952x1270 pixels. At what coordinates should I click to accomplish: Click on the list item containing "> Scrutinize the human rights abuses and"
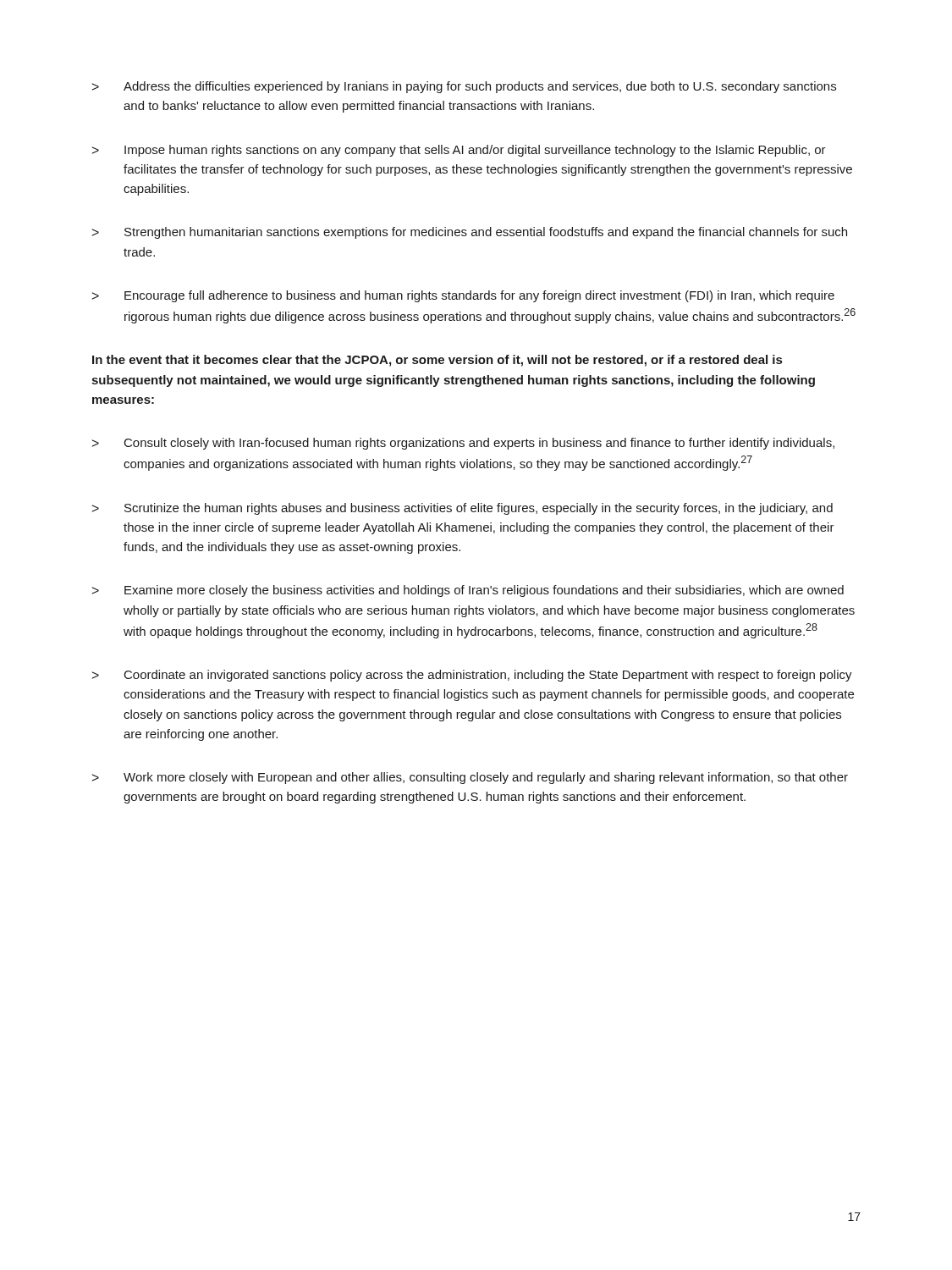click(476, 527)
